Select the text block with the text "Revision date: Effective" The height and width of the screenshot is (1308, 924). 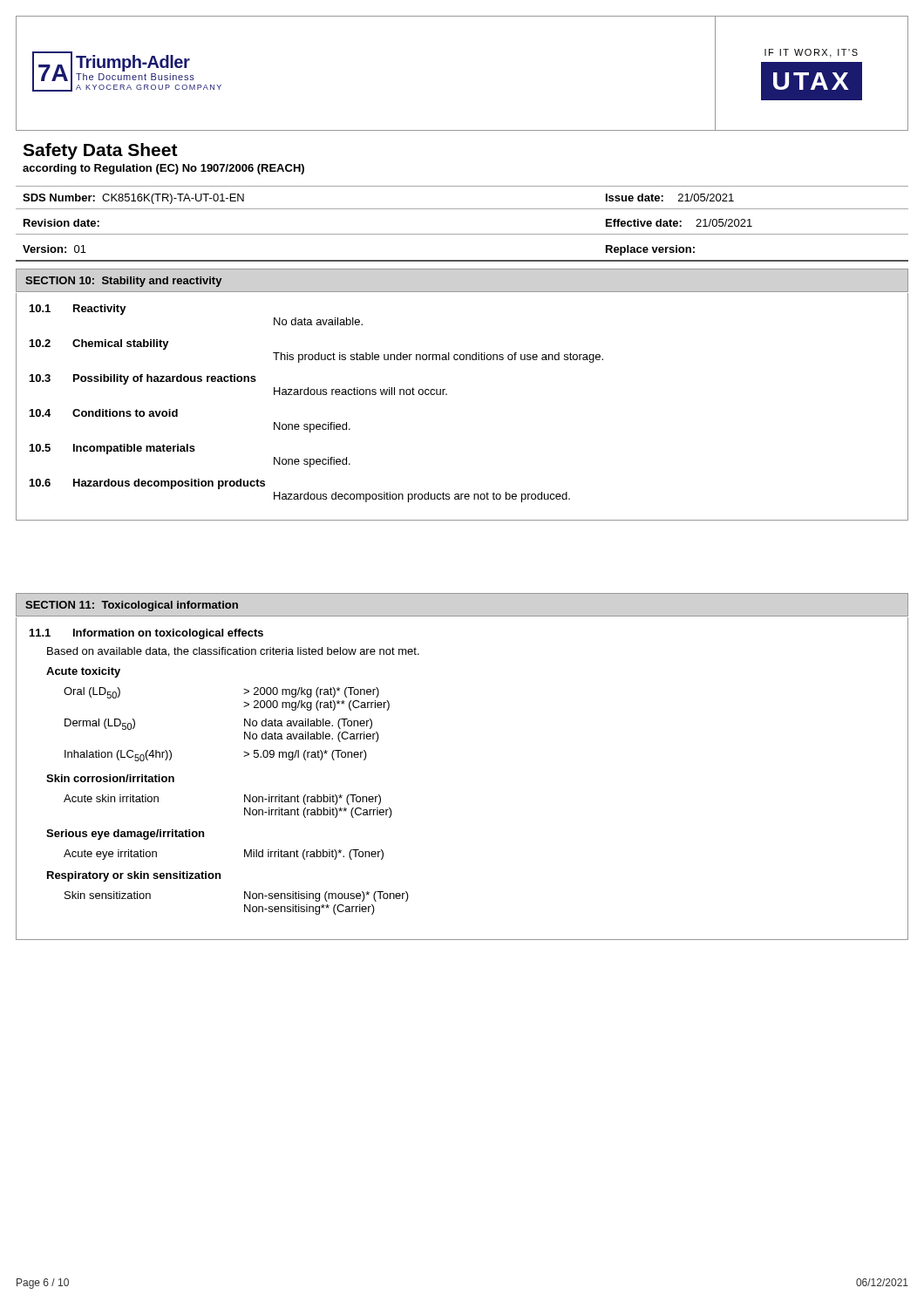(462, 223)
